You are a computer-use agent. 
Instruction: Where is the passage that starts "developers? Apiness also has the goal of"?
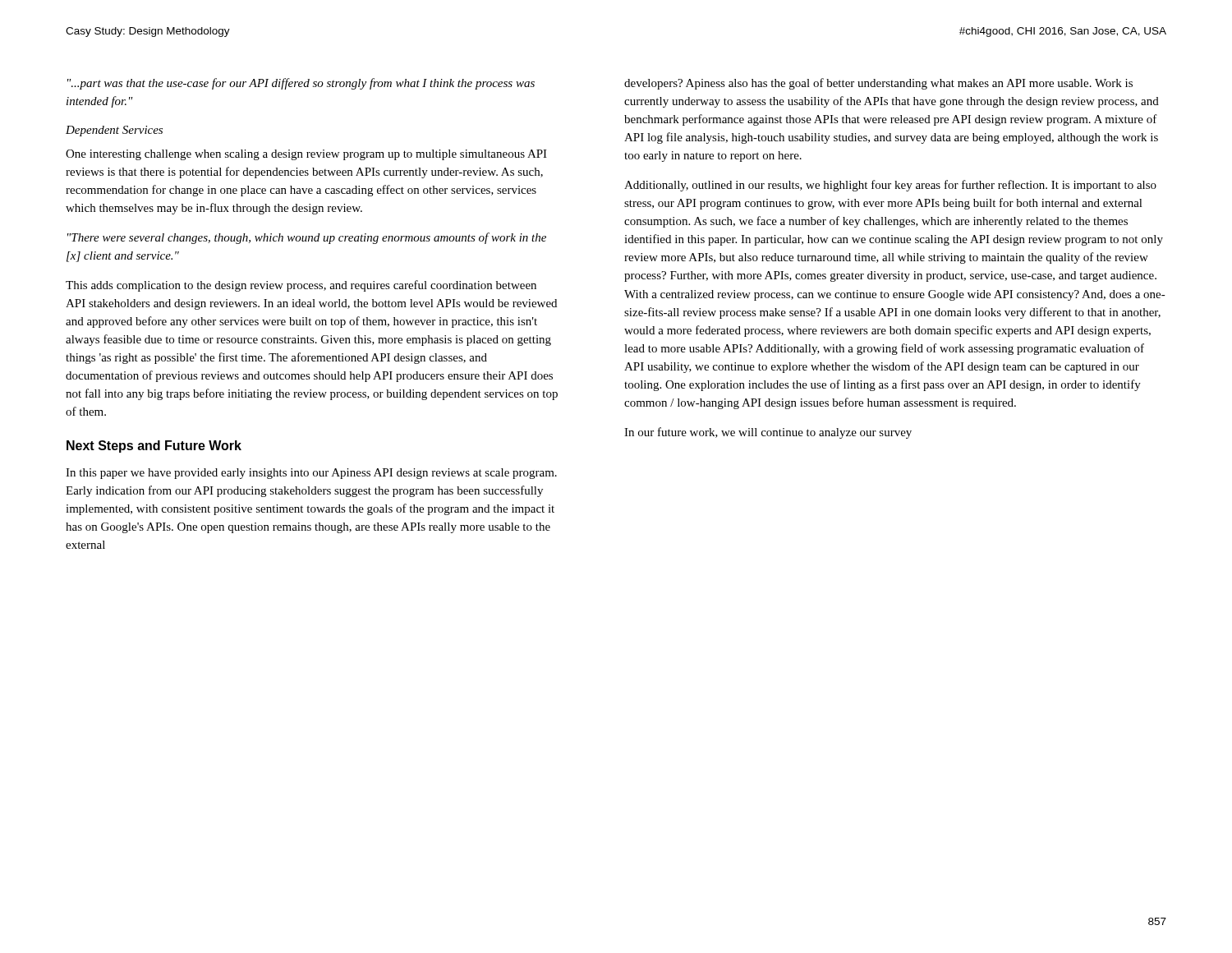(x=891, y=119)
